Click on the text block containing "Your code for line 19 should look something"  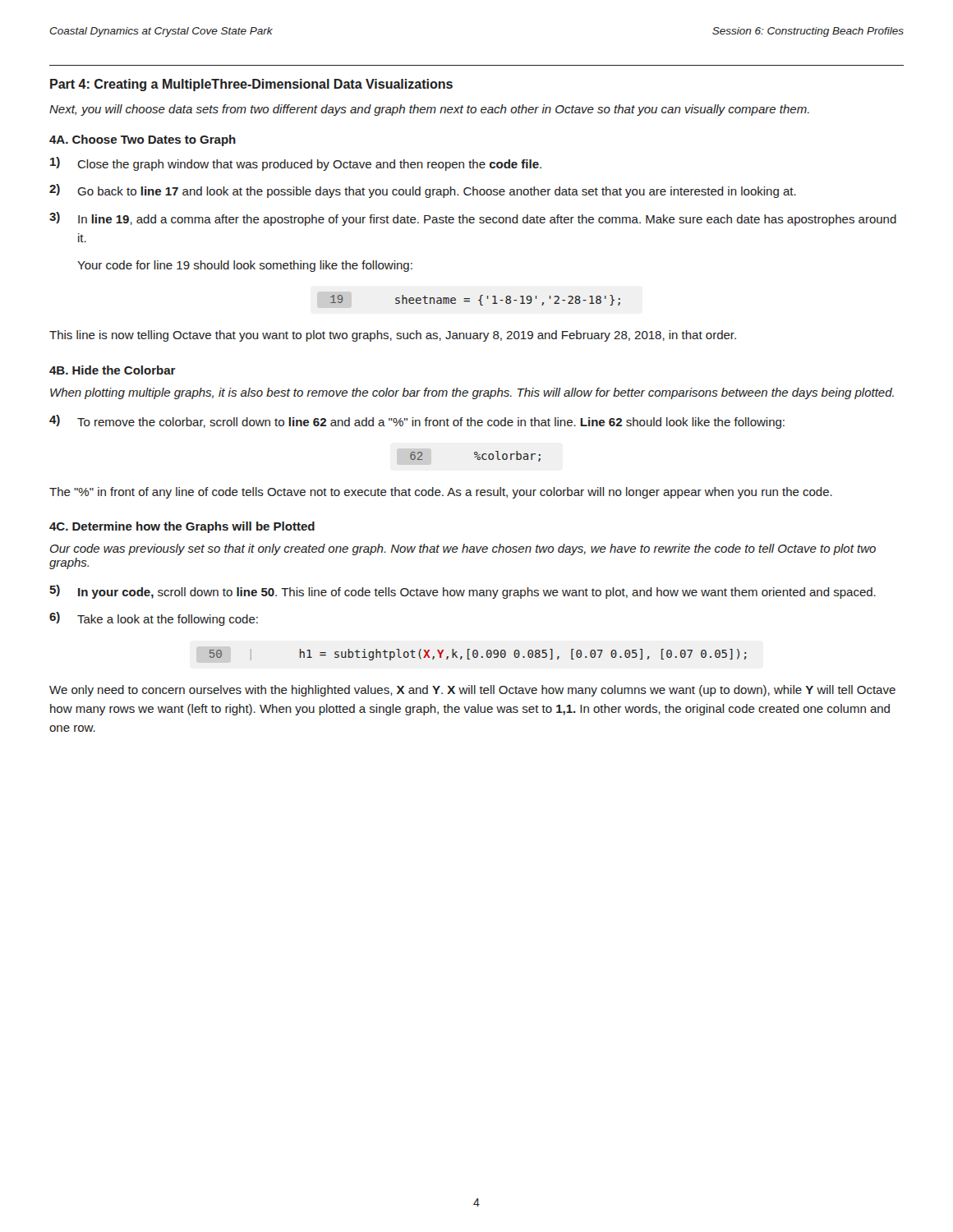coord(245,265)
